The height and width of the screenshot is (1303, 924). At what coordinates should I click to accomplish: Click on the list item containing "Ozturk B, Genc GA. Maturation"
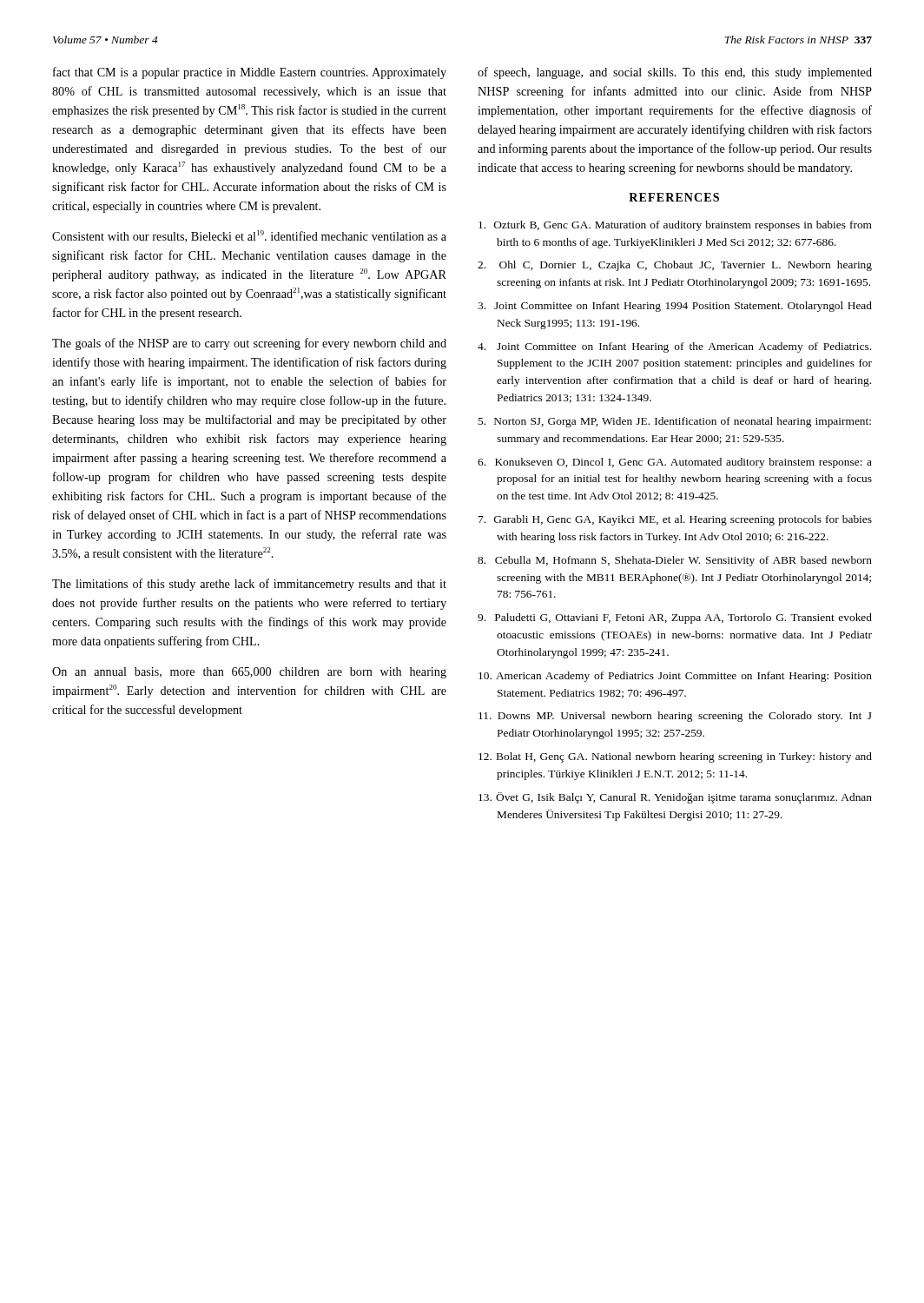tap(675, 233)
